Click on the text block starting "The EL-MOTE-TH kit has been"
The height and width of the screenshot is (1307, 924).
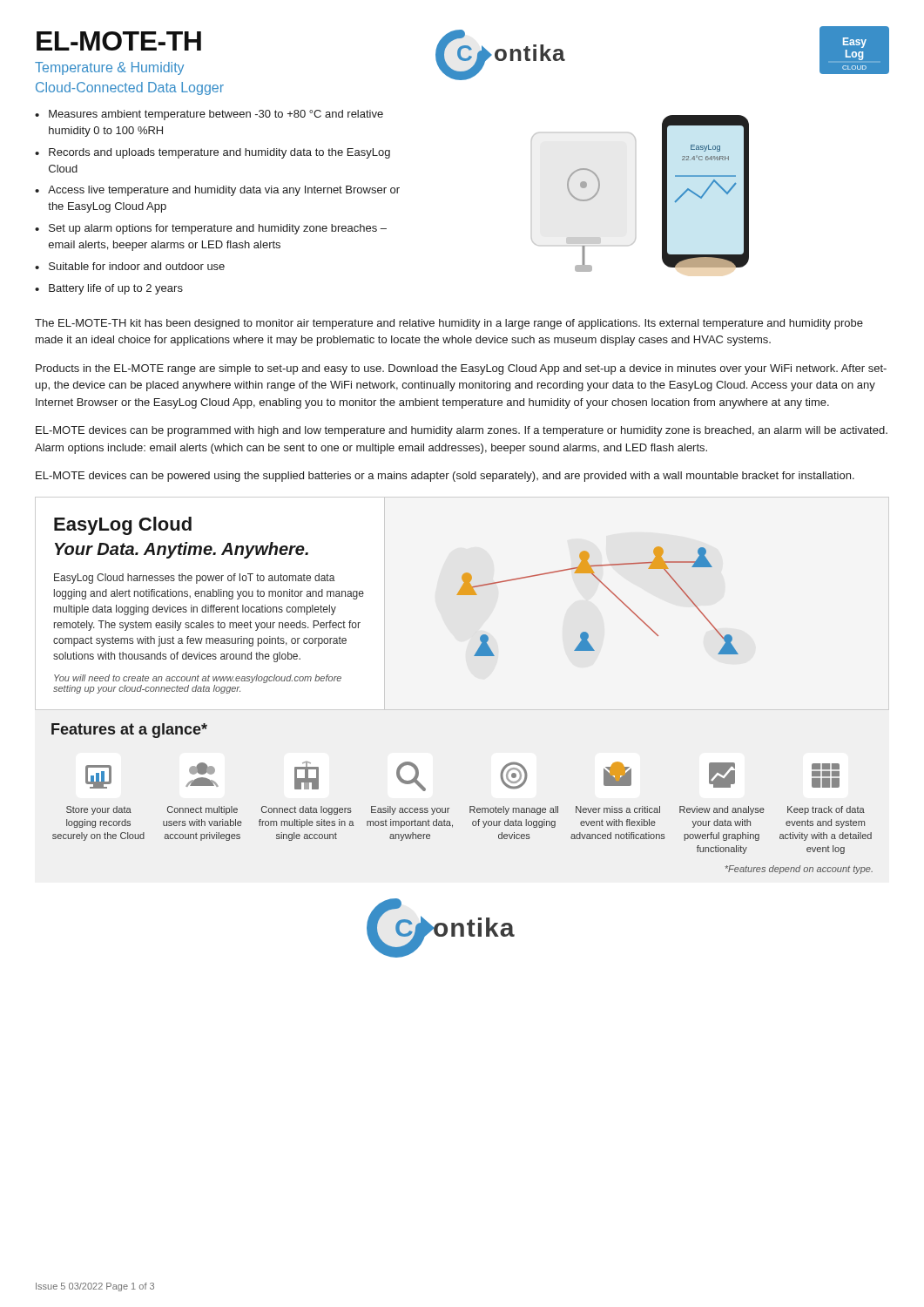pyautogui.click(x=449, y=331)
